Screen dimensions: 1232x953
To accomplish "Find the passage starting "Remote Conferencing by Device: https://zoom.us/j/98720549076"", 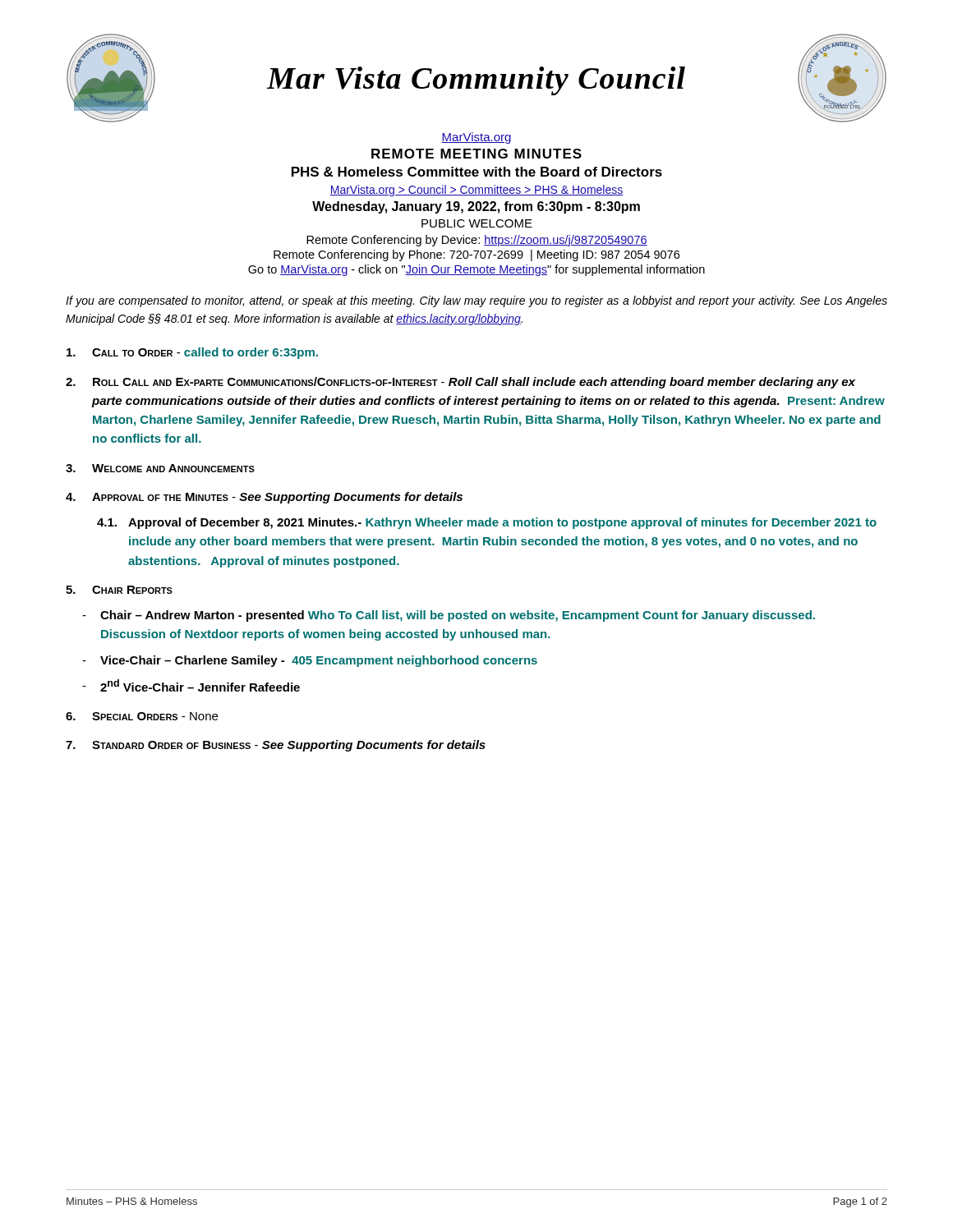I will (x=476, y=240).
